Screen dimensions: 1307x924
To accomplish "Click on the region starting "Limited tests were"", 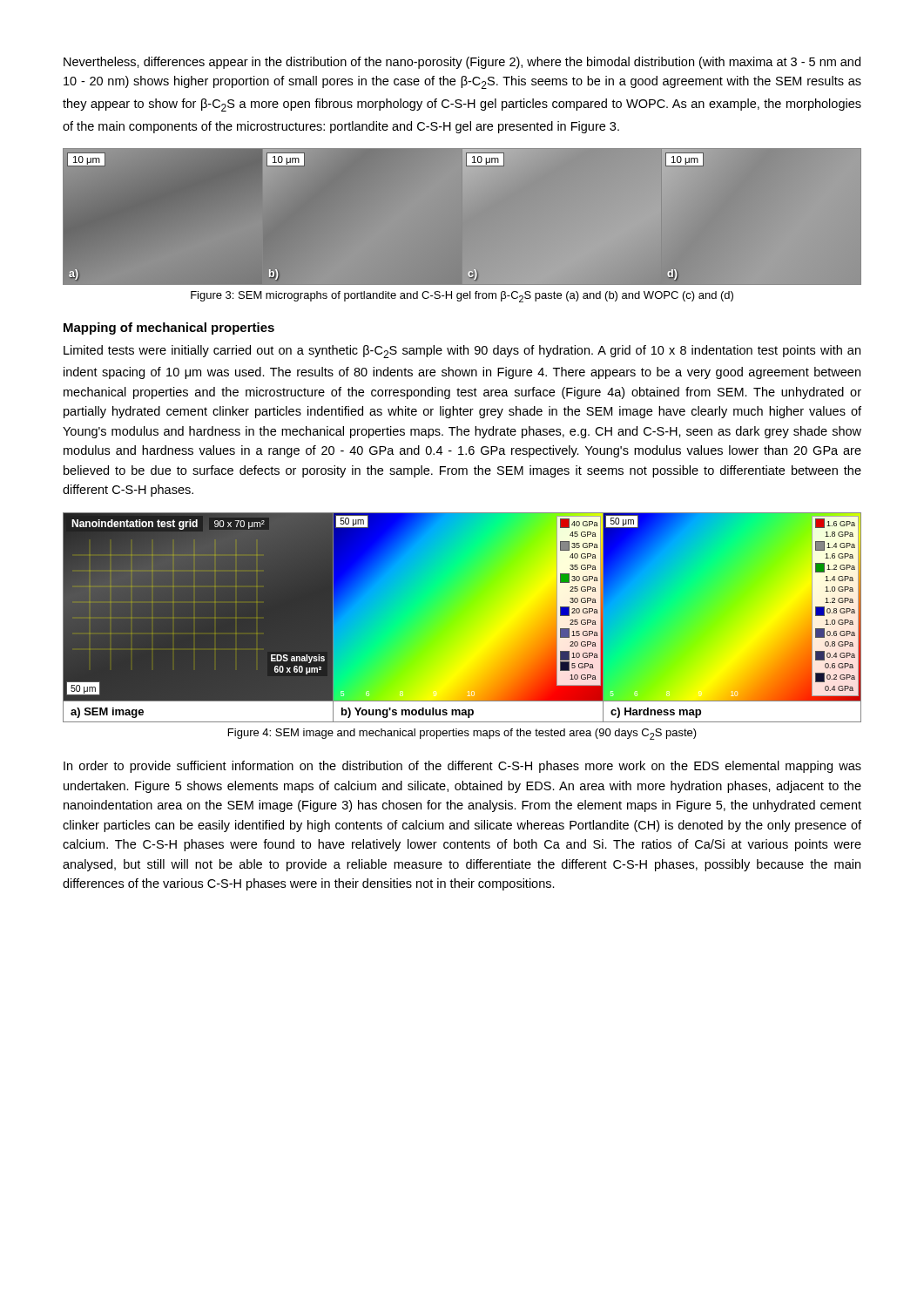I will point(462,420).
